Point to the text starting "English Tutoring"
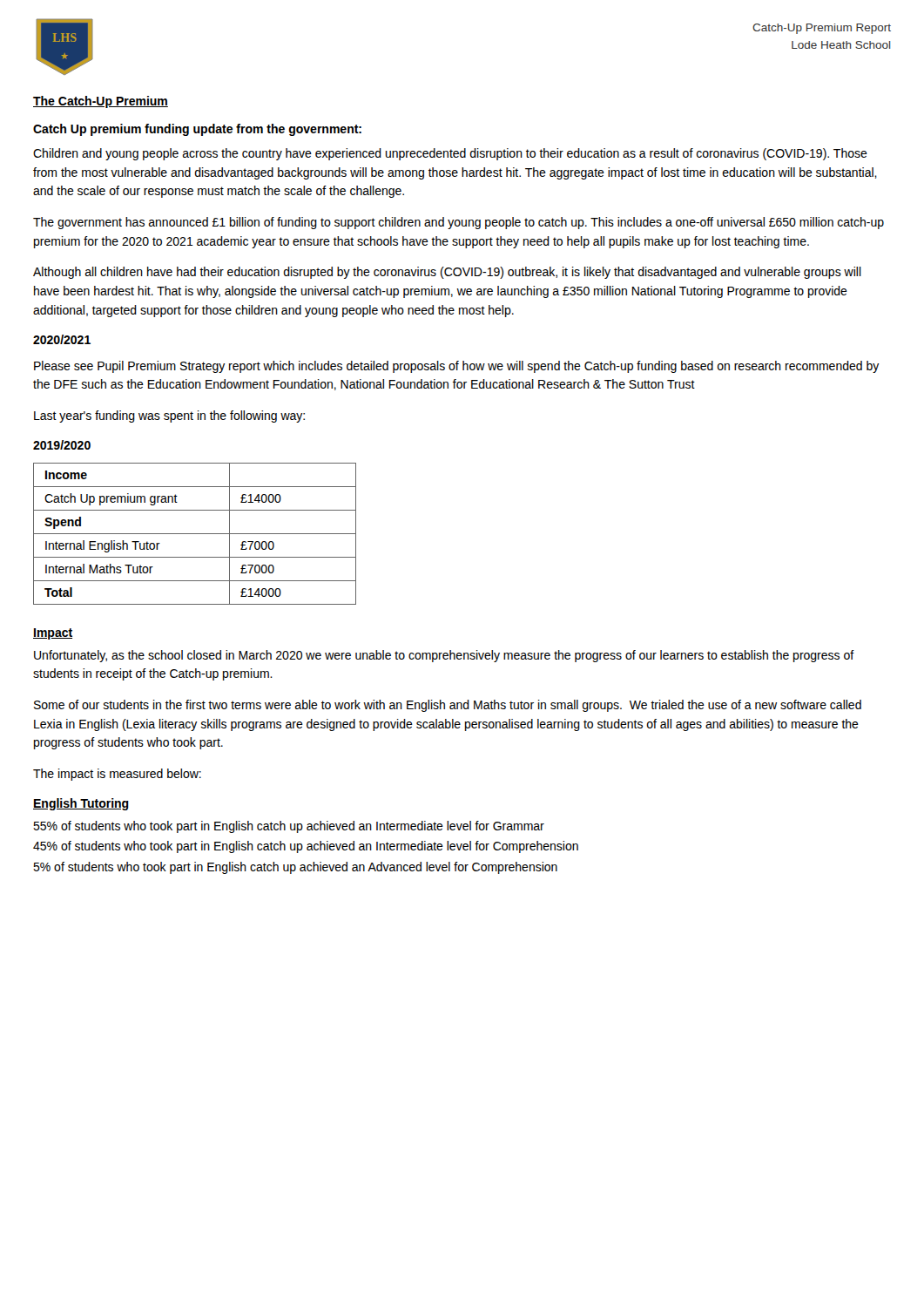 (81, 803)
